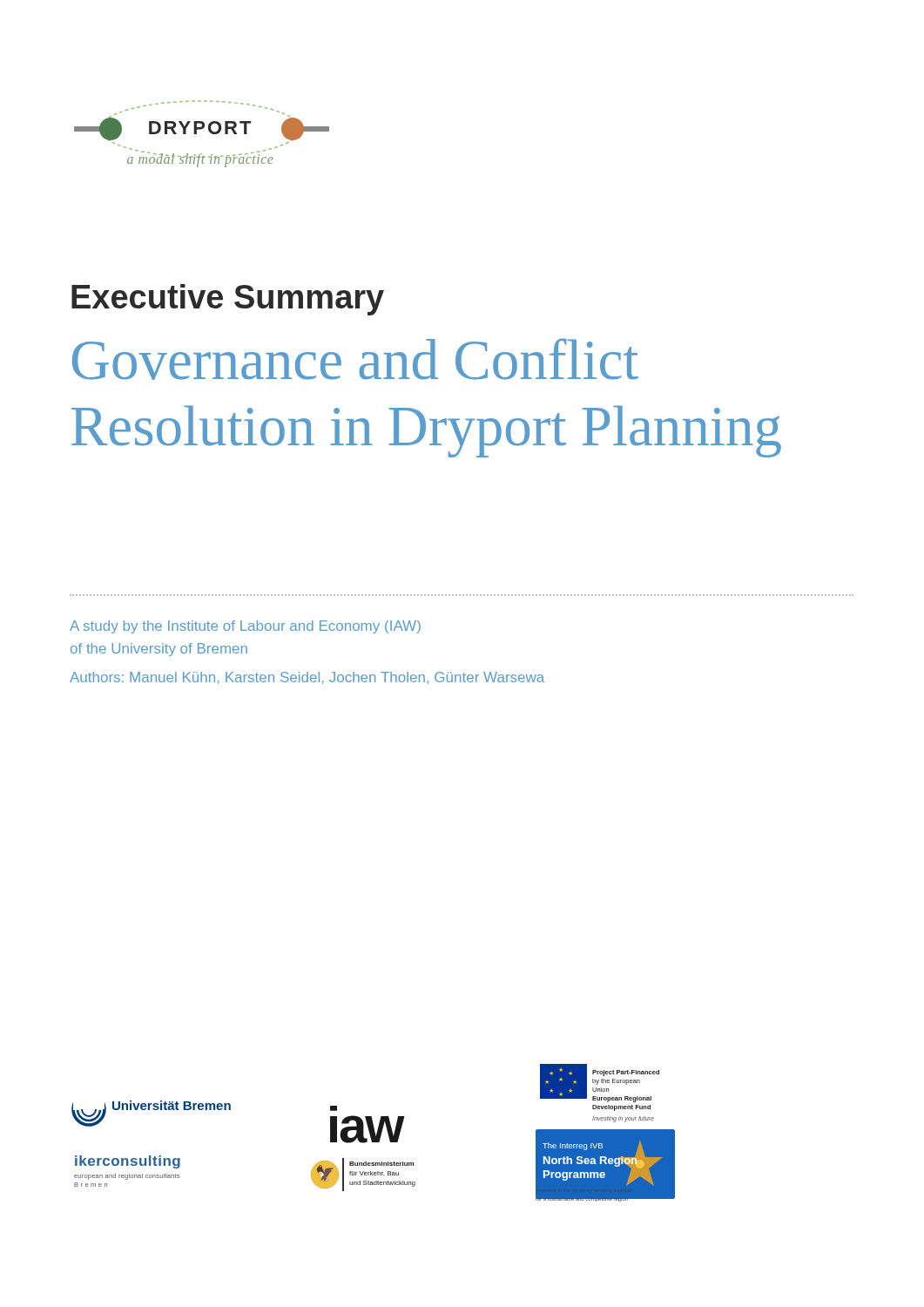Select the text block starting "Governance and Conflict Resolution in Dryport Planning"
Viewport: 924px width, 1307px height.
[426, 393]
